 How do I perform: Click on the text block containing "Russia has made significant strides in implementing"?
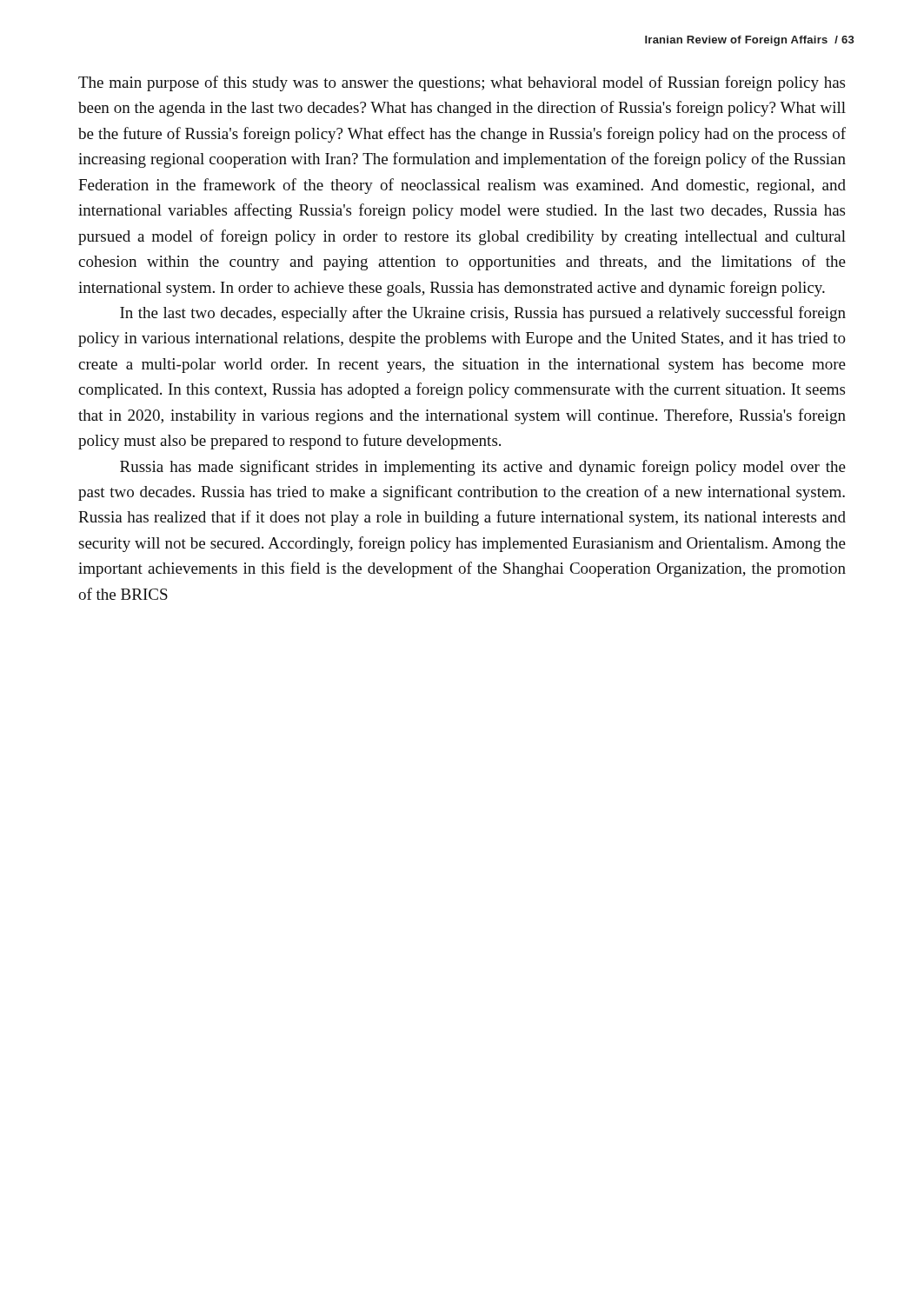[462, 530]
